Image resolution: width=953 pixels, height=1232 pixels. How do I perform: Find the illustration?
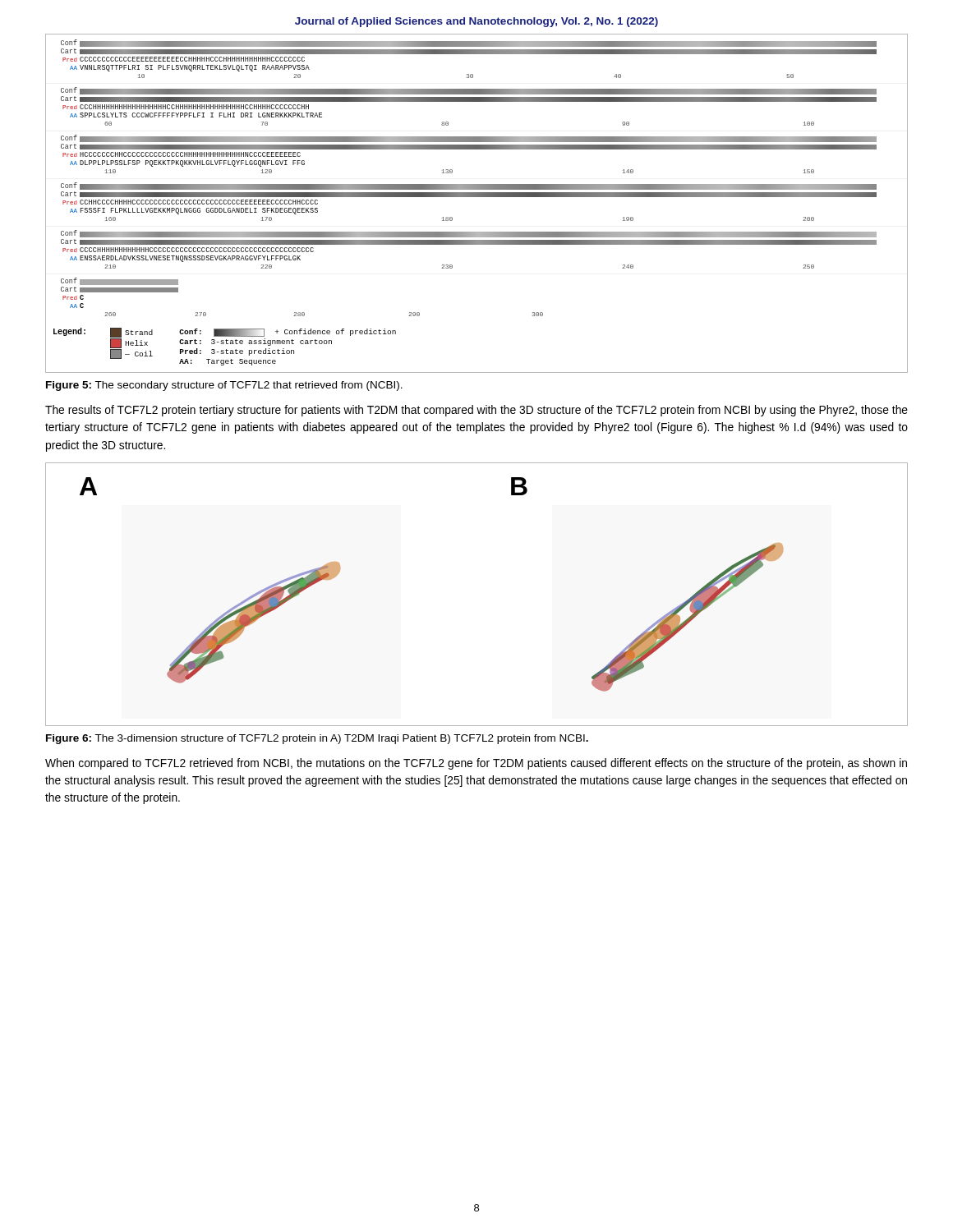tap(476, 594)
